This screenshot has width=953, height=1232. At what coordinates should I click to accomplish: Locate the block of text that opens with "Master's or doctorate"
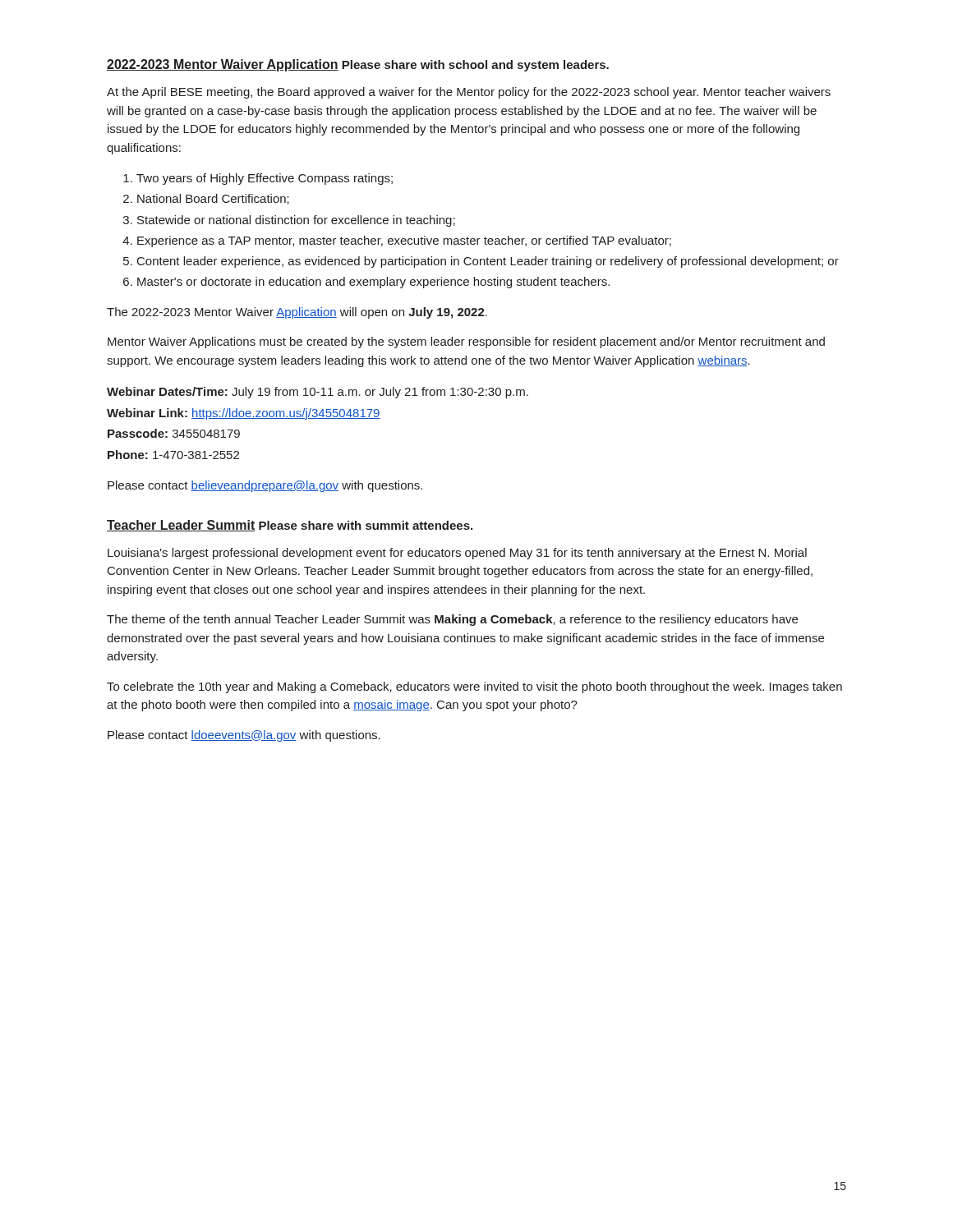[x=491, y=282]
